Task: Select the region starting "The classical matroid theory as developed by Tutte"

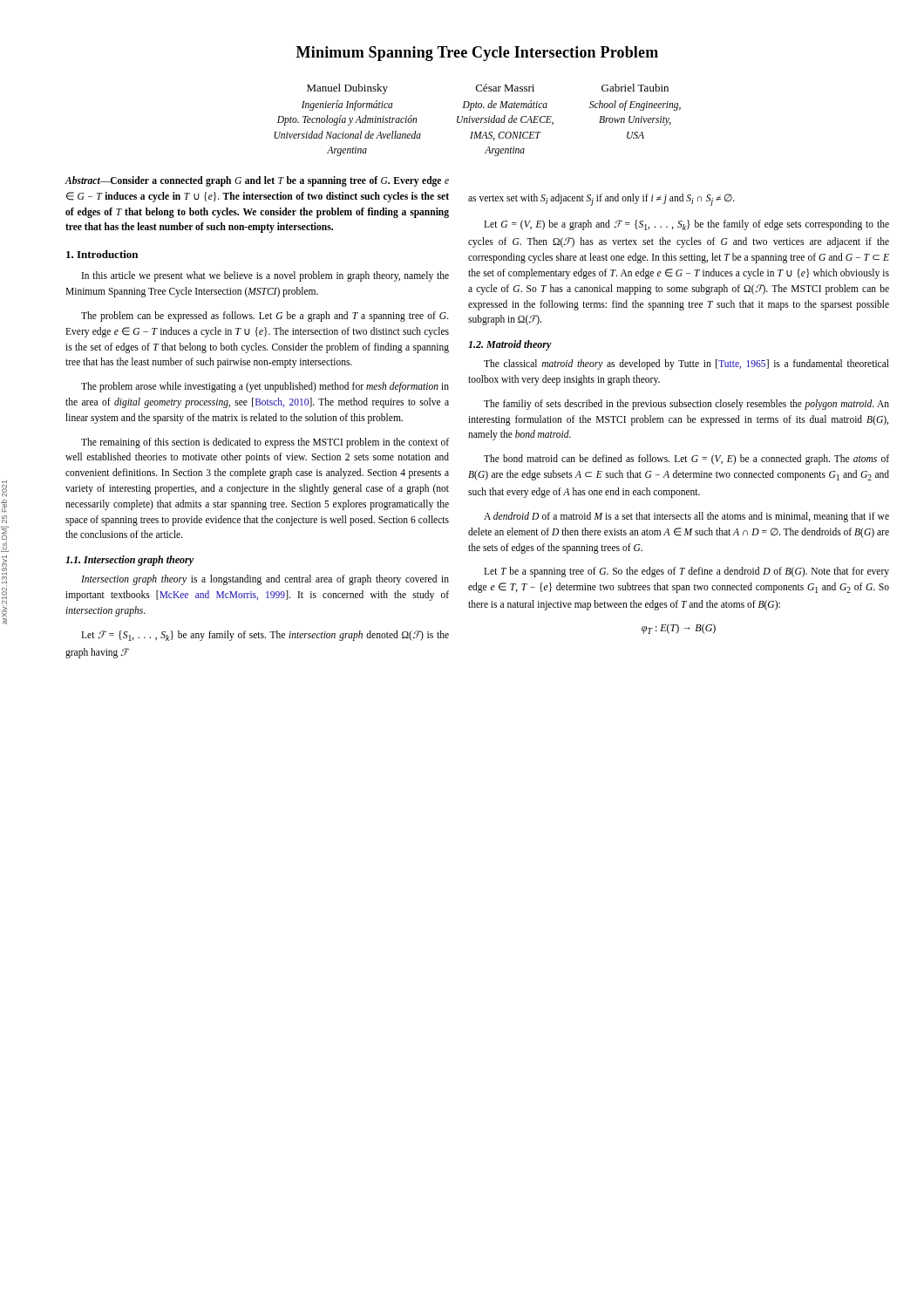Action: 679,485
